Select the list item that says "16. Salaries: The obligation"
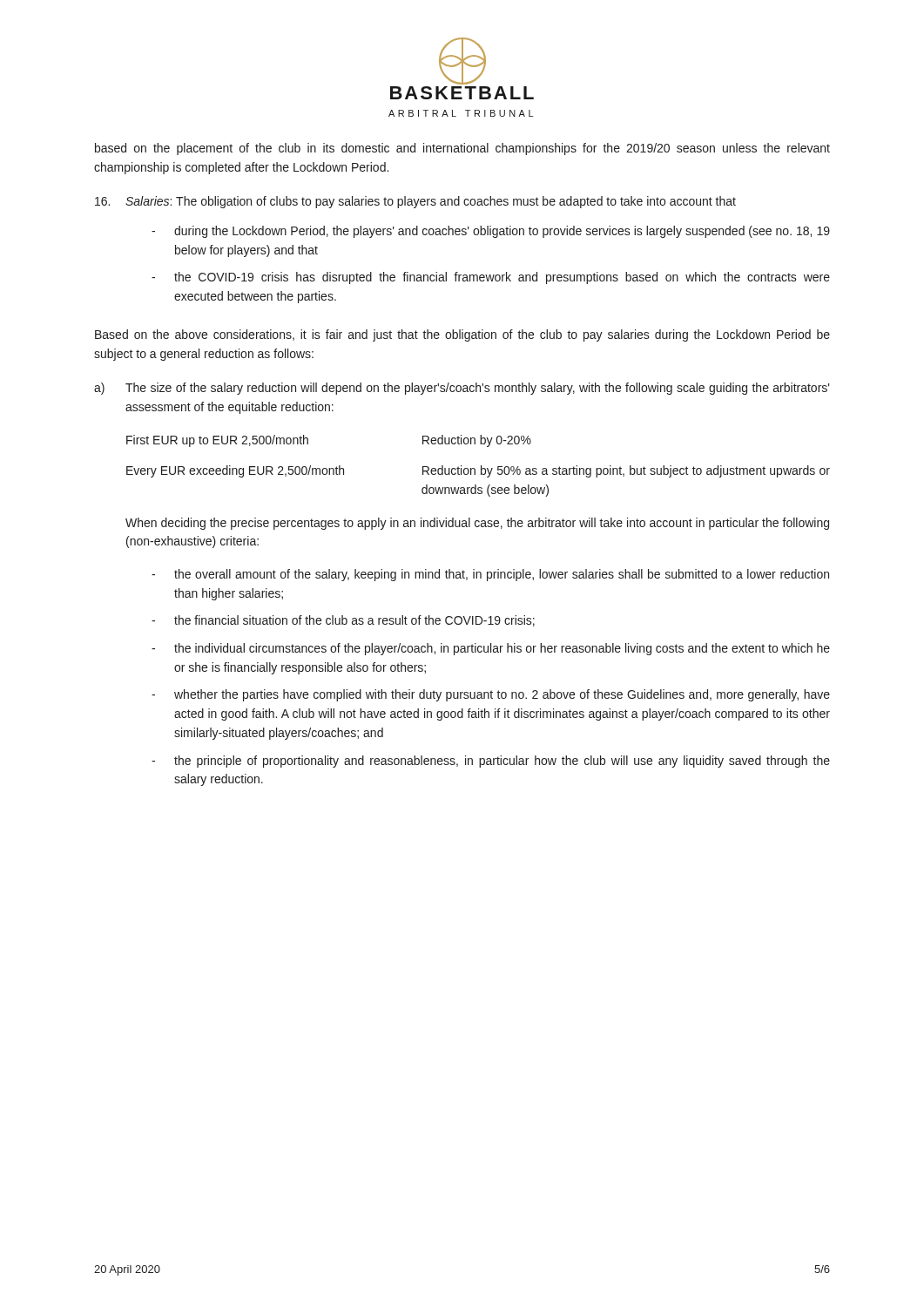 [x=415, y=202]
